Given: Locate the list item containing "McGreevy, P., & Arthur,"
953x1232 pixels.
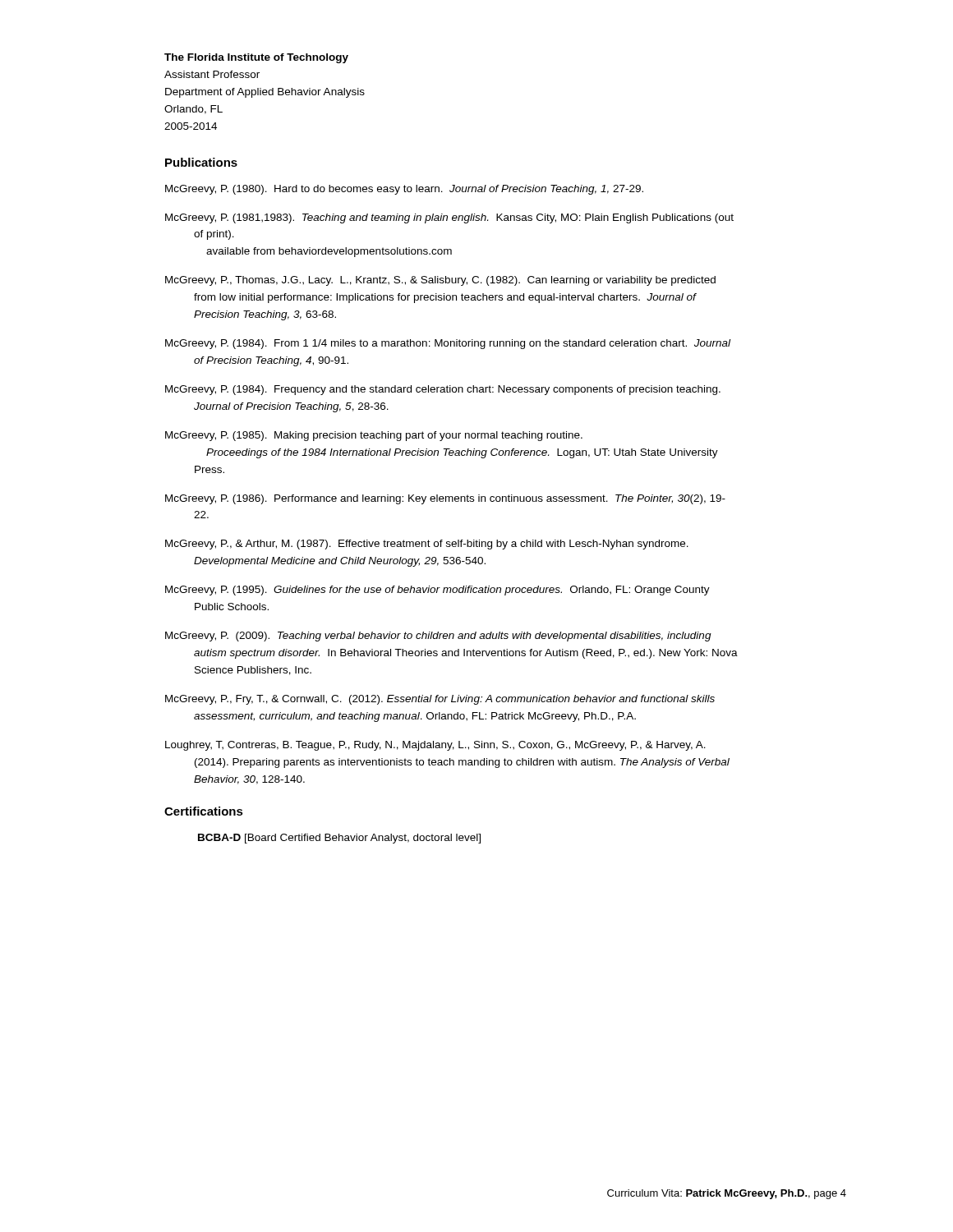Looking at the screenshot, I should (x=428, y=552).
